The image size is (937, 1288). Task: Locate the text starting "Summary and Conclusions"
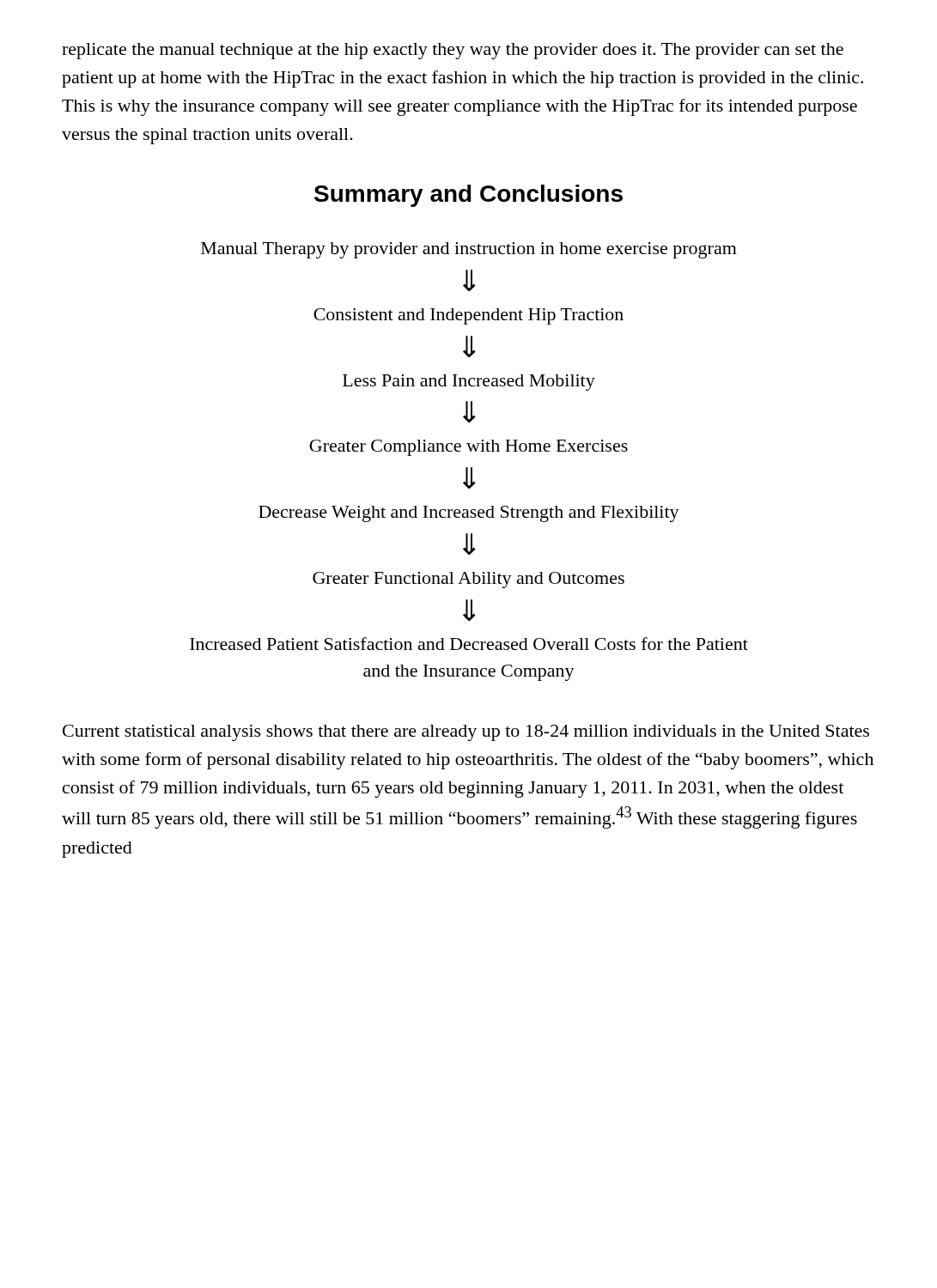(468, 194)
